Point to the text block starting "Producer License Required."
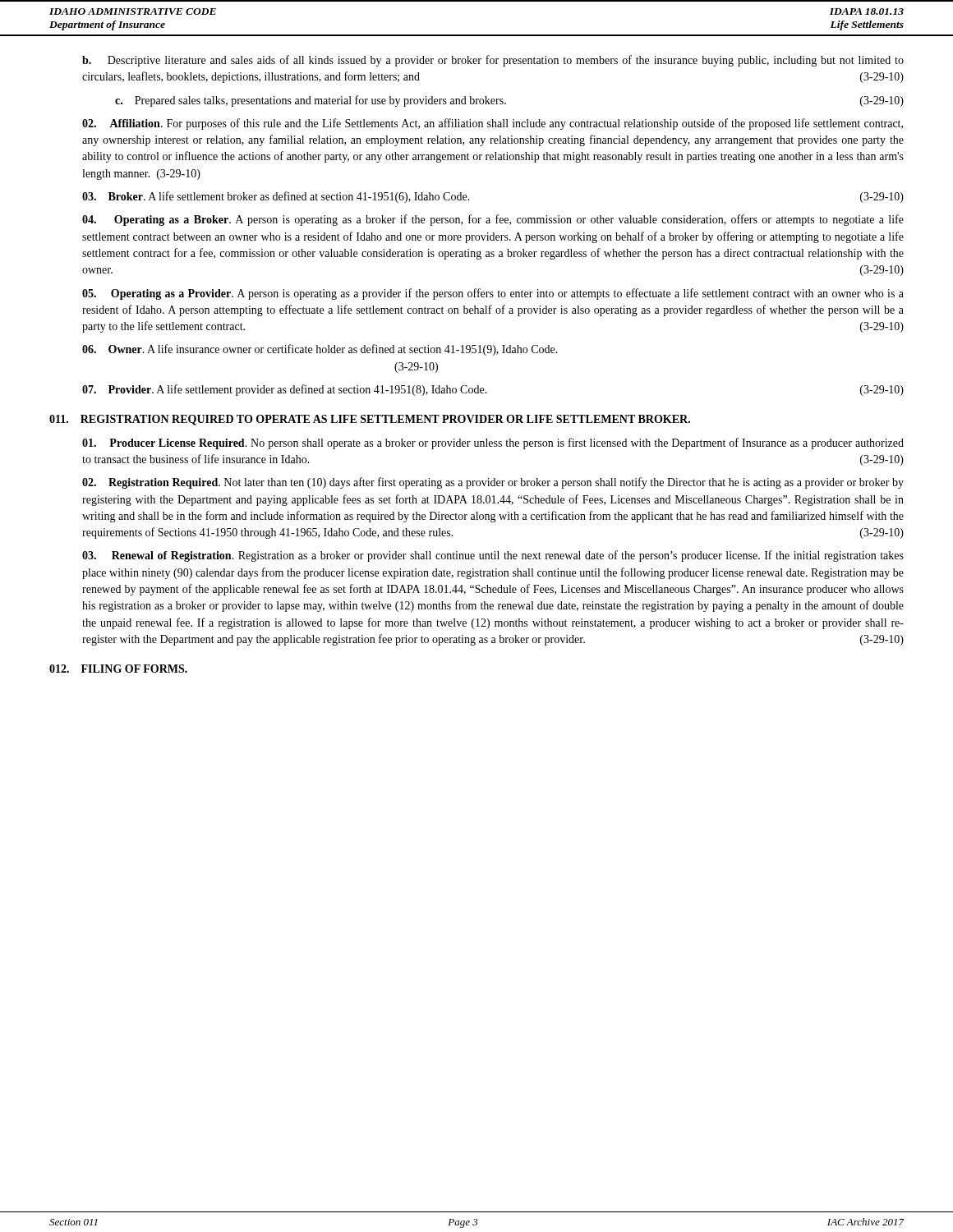Image resolution: width=953 pixels, height=1232 pixels. click(493, 452)
